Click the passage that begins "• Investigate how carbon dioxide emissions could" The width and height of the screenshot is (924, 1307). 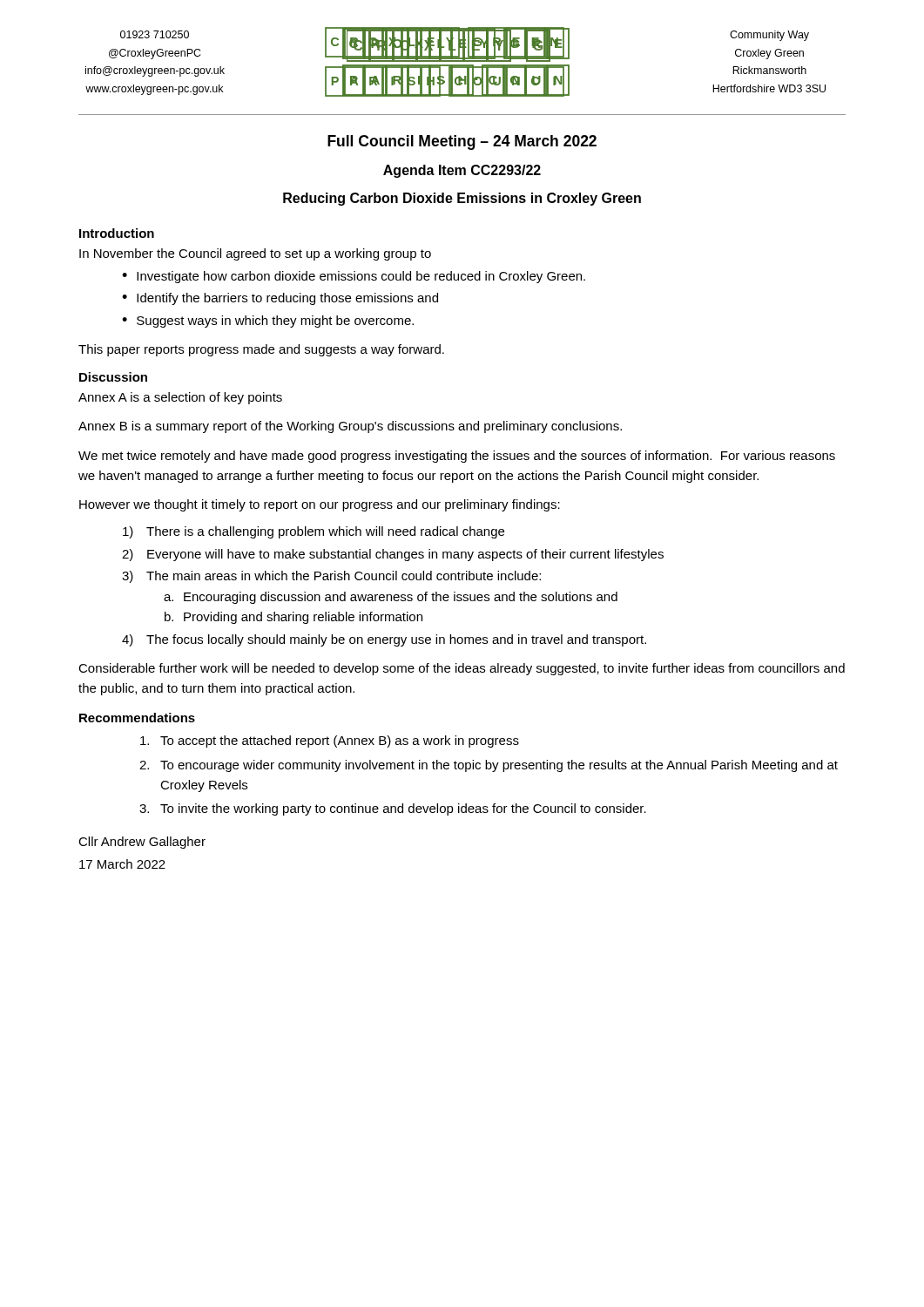click(354, 276)
